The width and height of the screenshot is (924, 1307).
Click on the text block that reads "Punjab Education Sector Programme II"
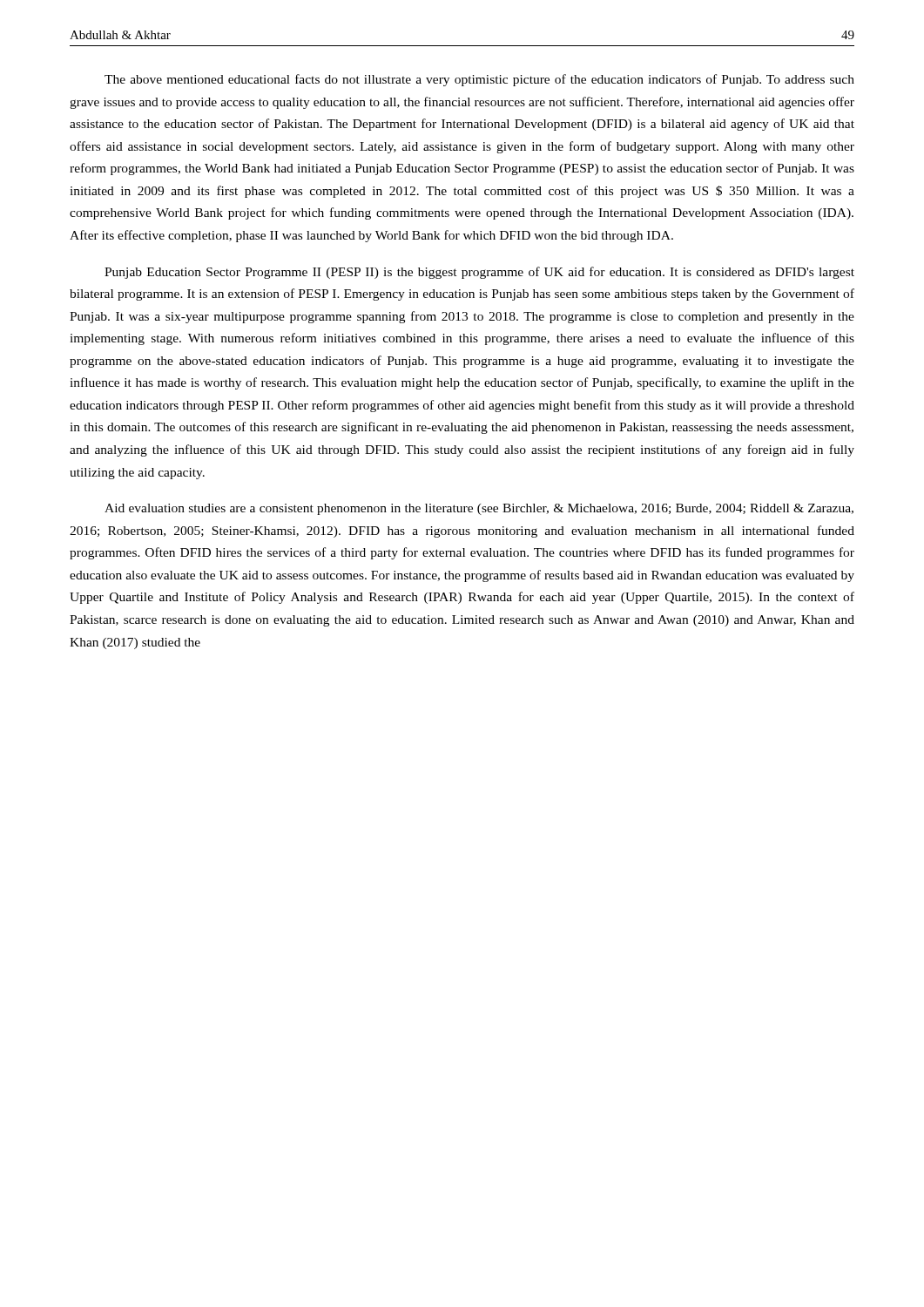coord(462,371)
